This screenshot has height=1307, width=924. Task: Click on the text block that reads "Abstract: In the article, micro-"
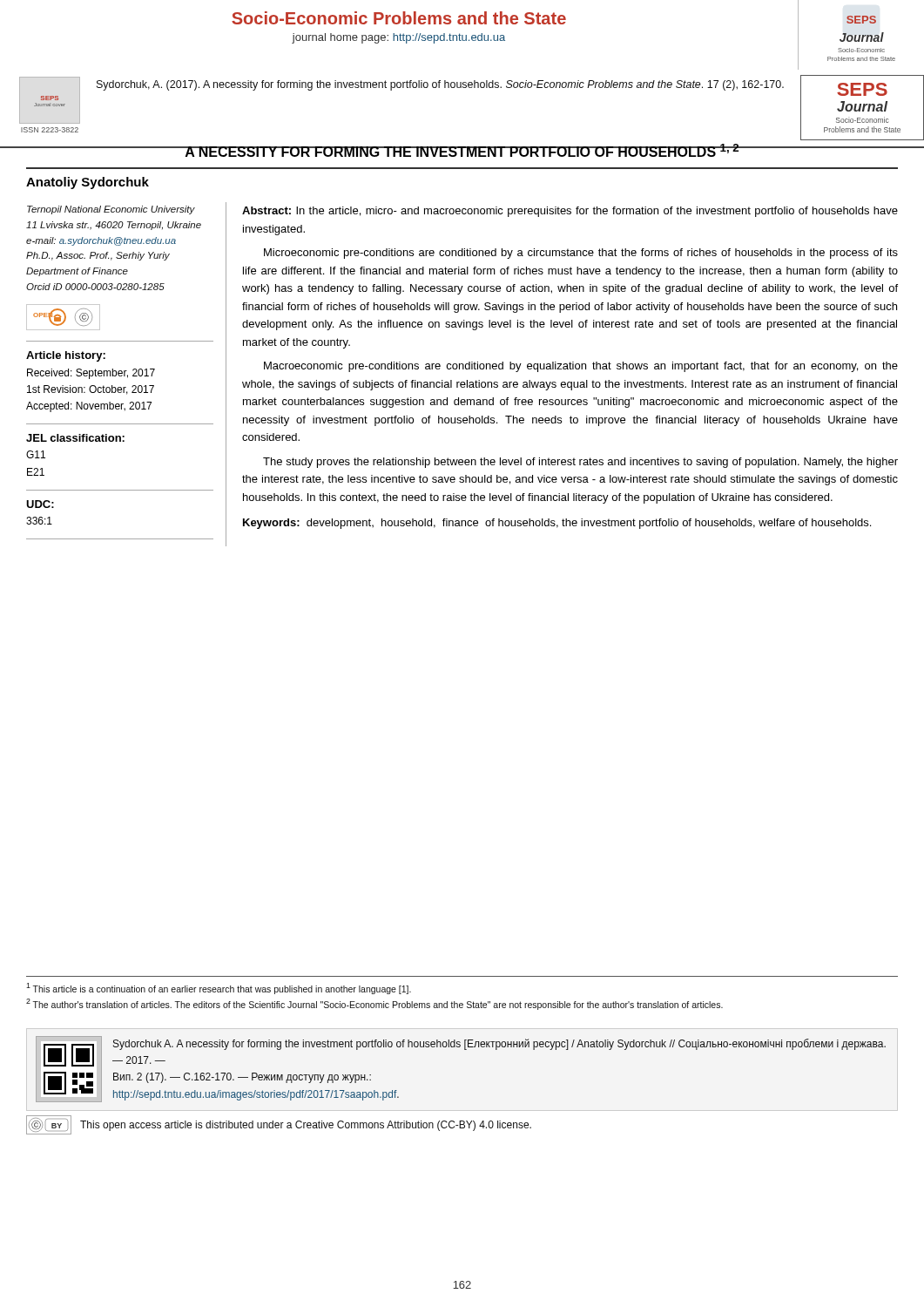tap(570, 354)
